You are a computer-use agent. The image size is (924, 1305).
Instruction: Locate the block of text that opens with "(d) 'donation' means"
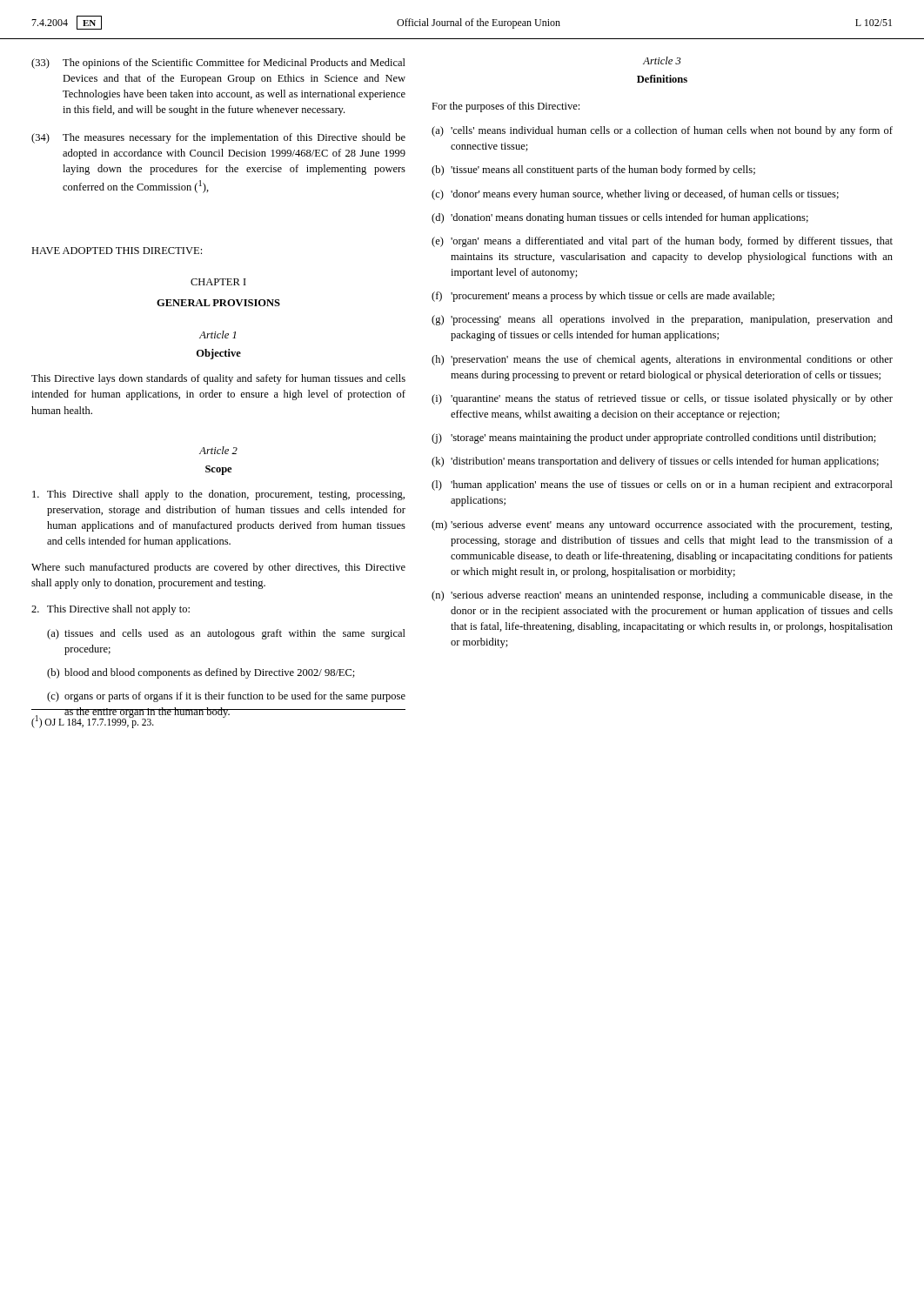coord(620,217)
